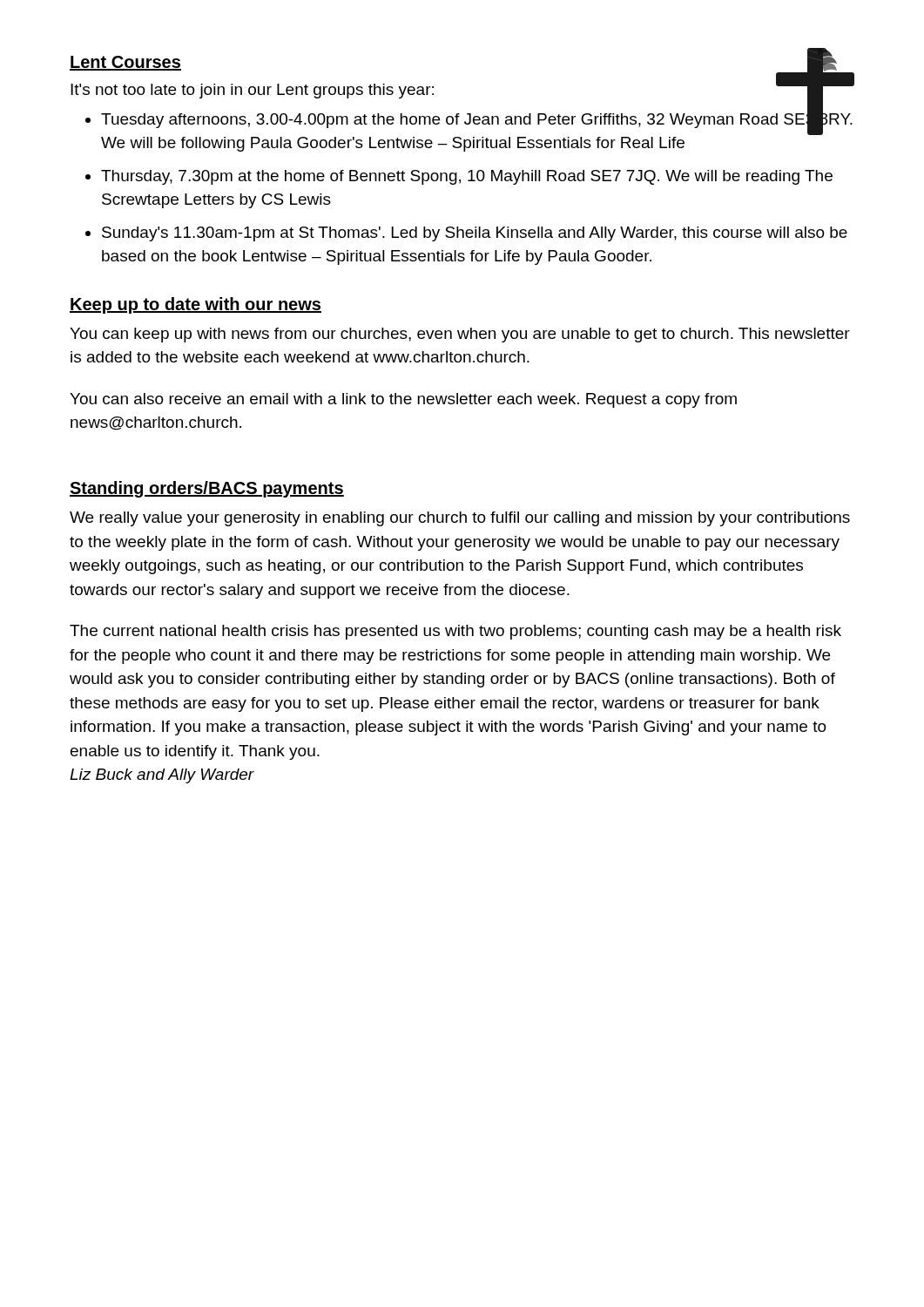Click on the text block starting "Keep up to date with our news"
Viewport: 924px width, 1307px height.
click(x=195, y=304)
